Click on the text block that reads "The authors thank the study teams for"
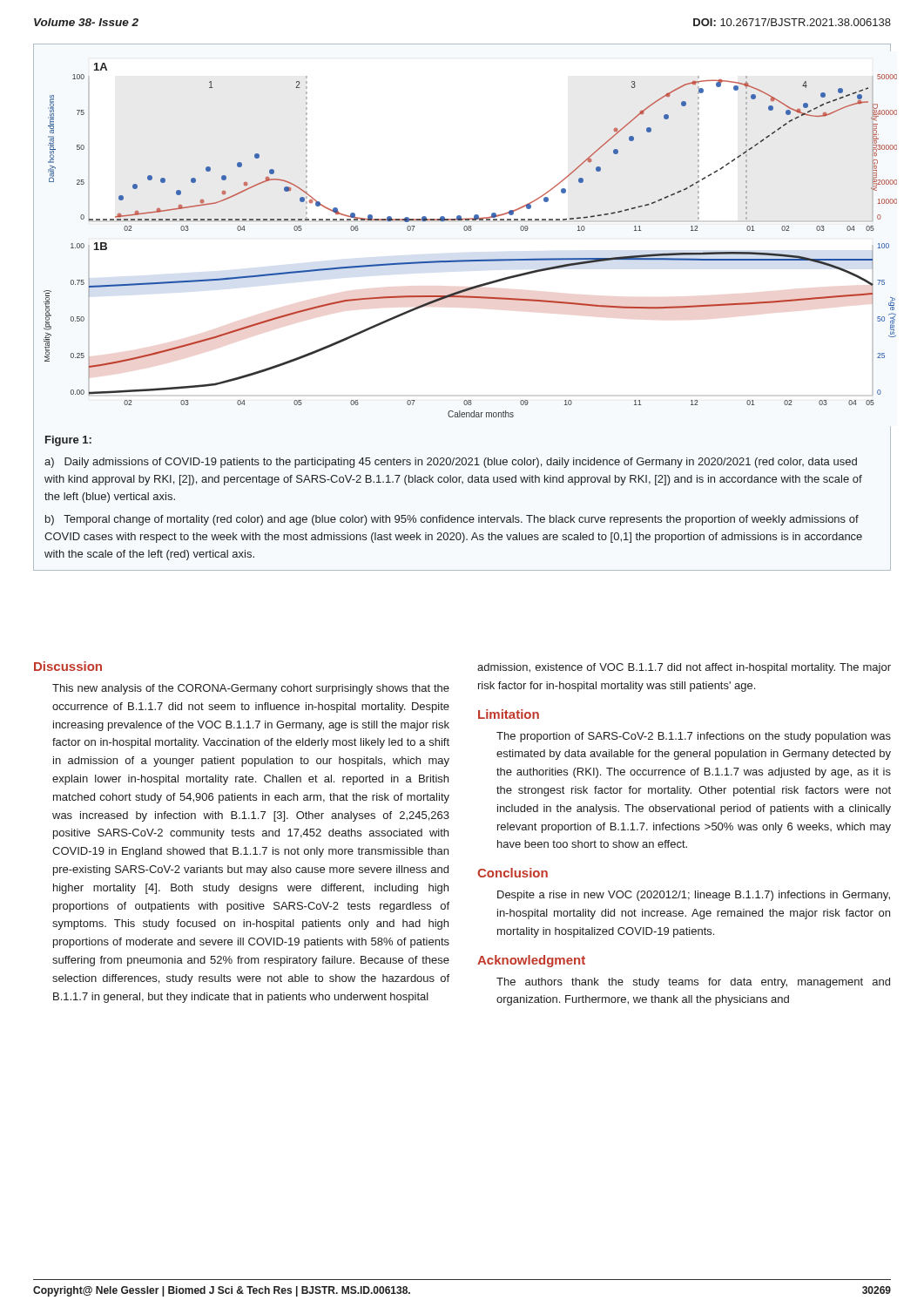Screen dimensions: 1307x924 point(694,991)
